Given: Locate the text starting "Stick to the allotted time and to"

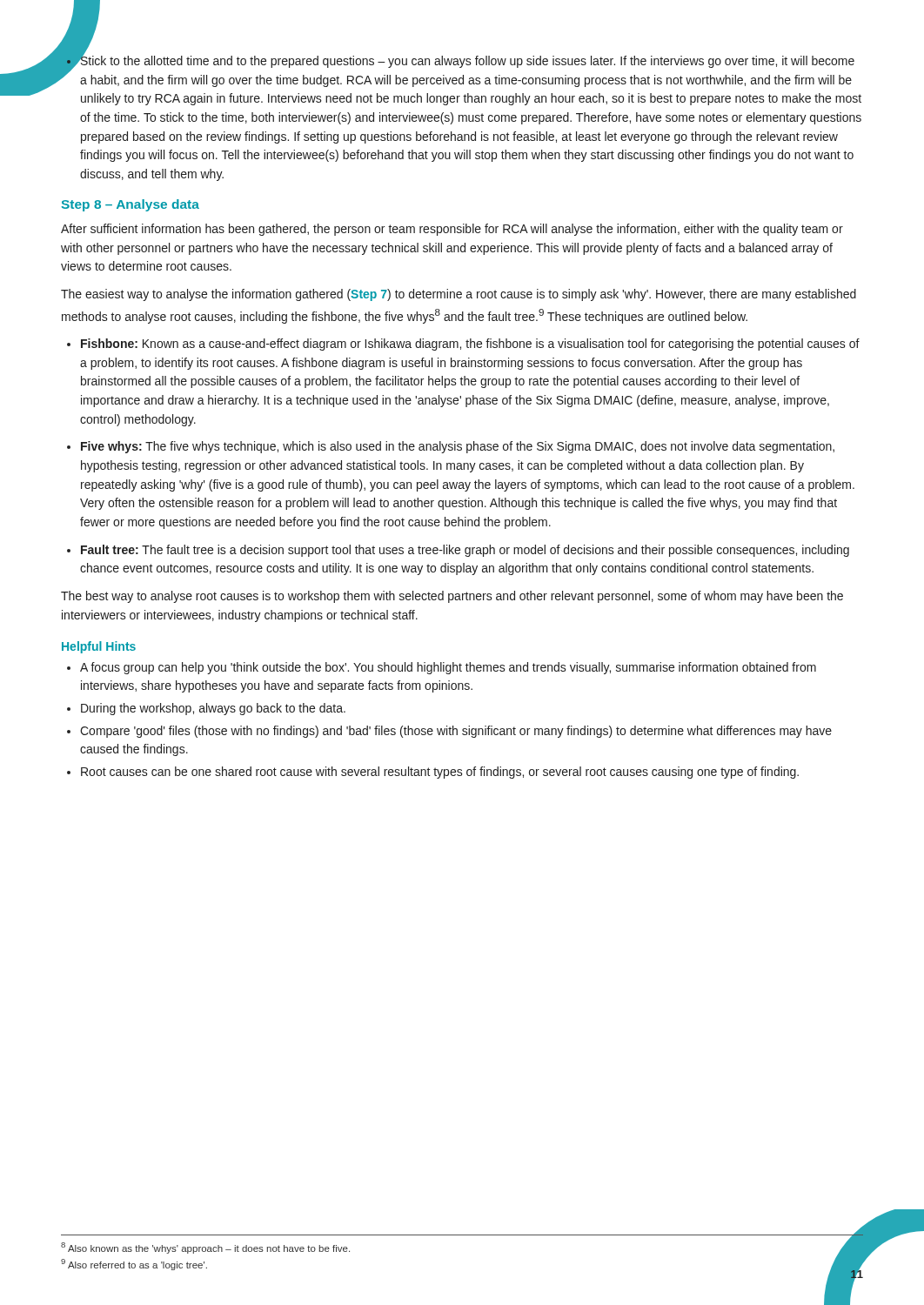Looking at the screenshot, I should click(462, 118).
